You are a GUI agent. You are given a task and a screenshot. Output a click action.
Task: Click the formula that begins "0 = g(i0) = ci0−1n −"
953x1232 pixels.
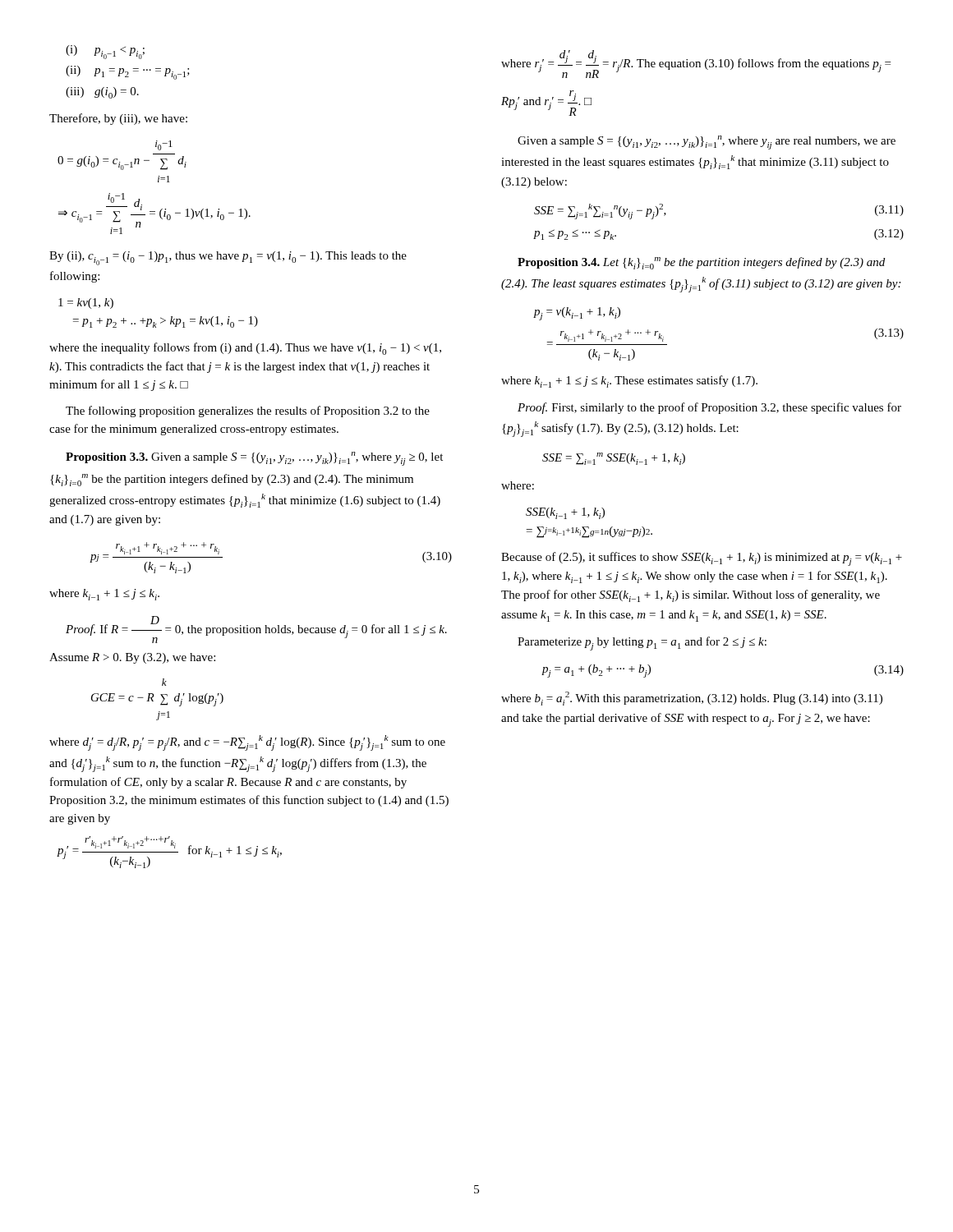click(x=164, y=145)
